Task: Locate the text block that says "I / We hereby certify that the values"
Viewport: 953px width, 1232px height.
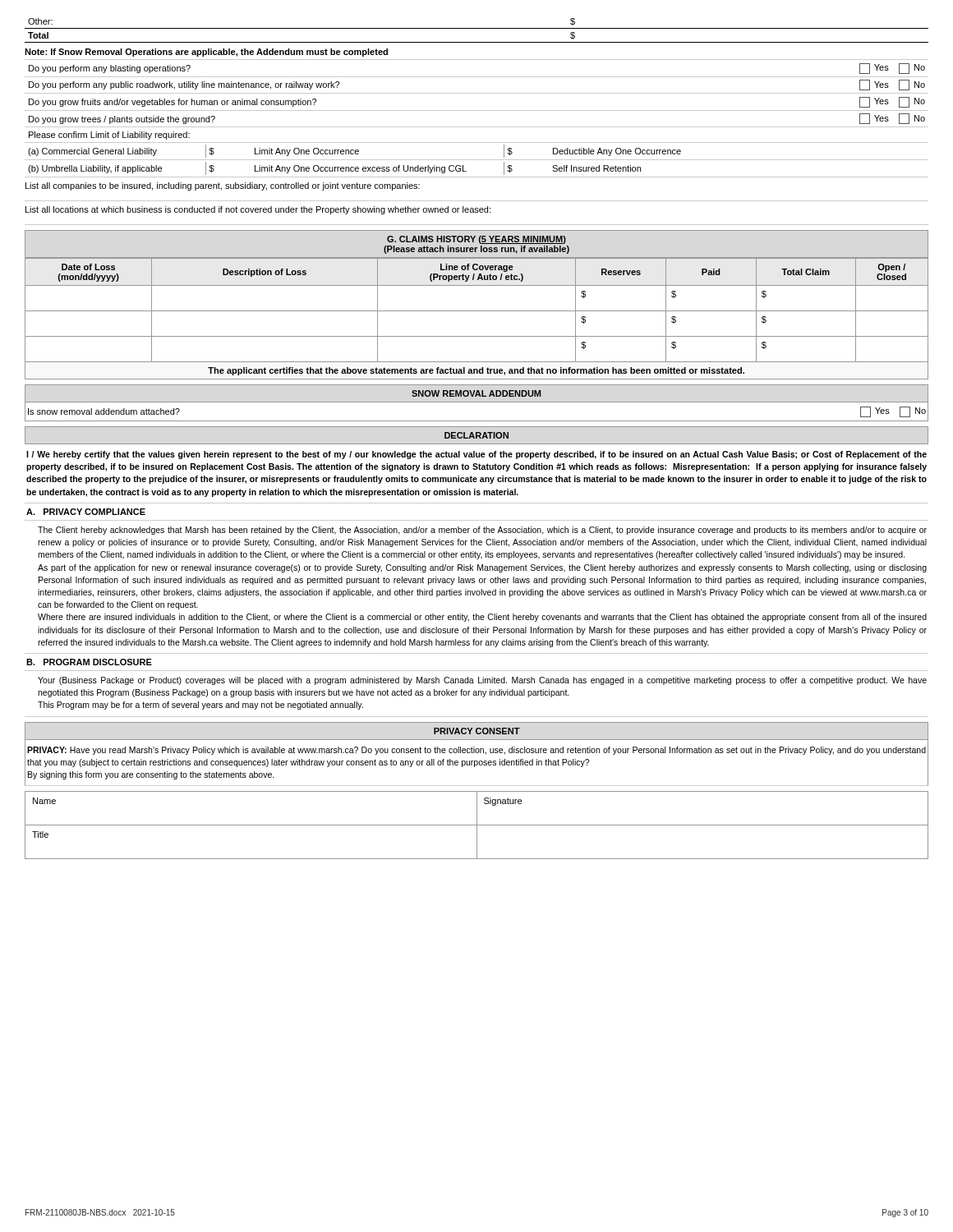Action: click(476, 473)
